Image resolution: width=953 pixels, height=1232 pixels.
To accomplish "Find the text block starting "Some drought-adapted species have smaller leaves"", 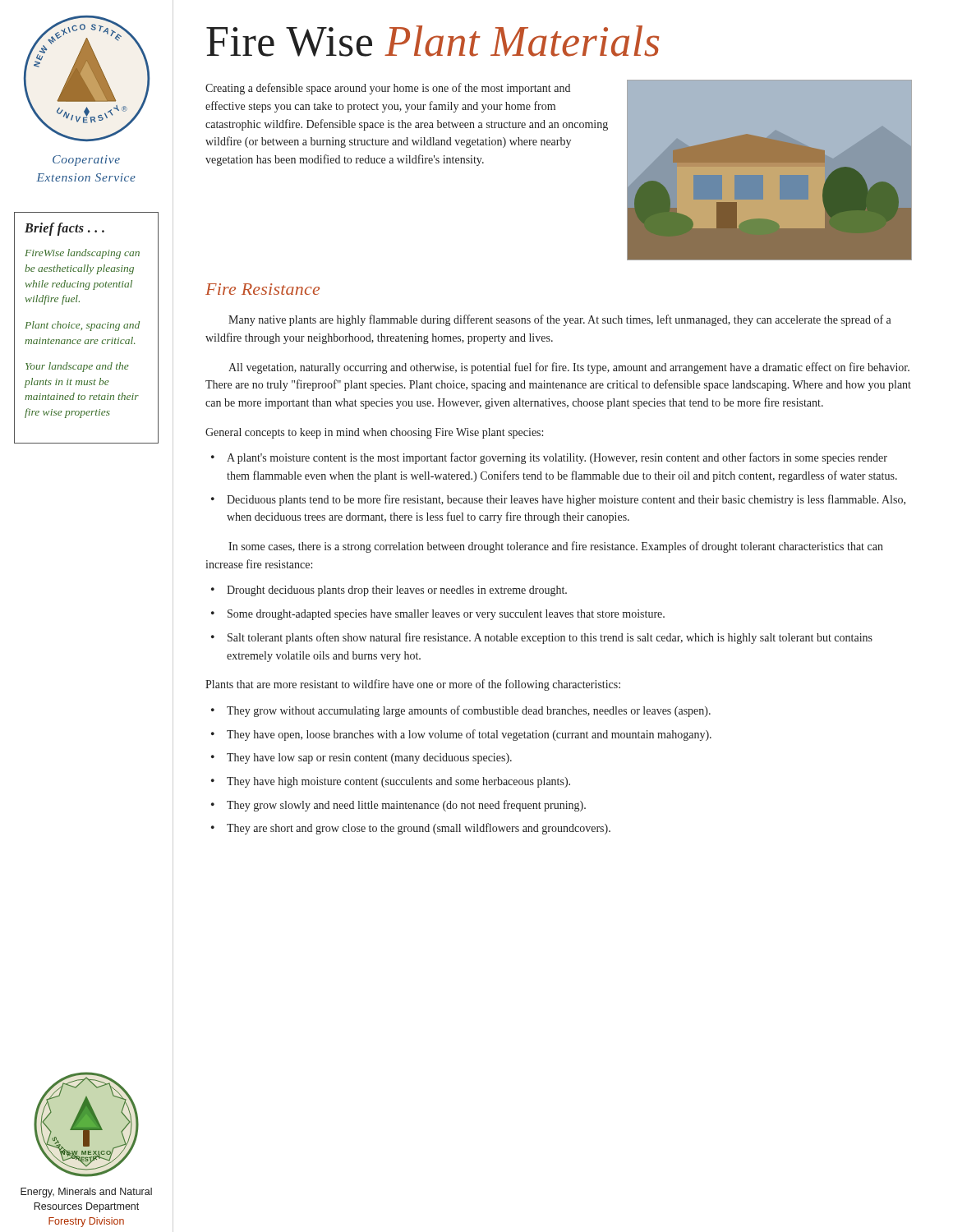I will [x=446, y=614].
